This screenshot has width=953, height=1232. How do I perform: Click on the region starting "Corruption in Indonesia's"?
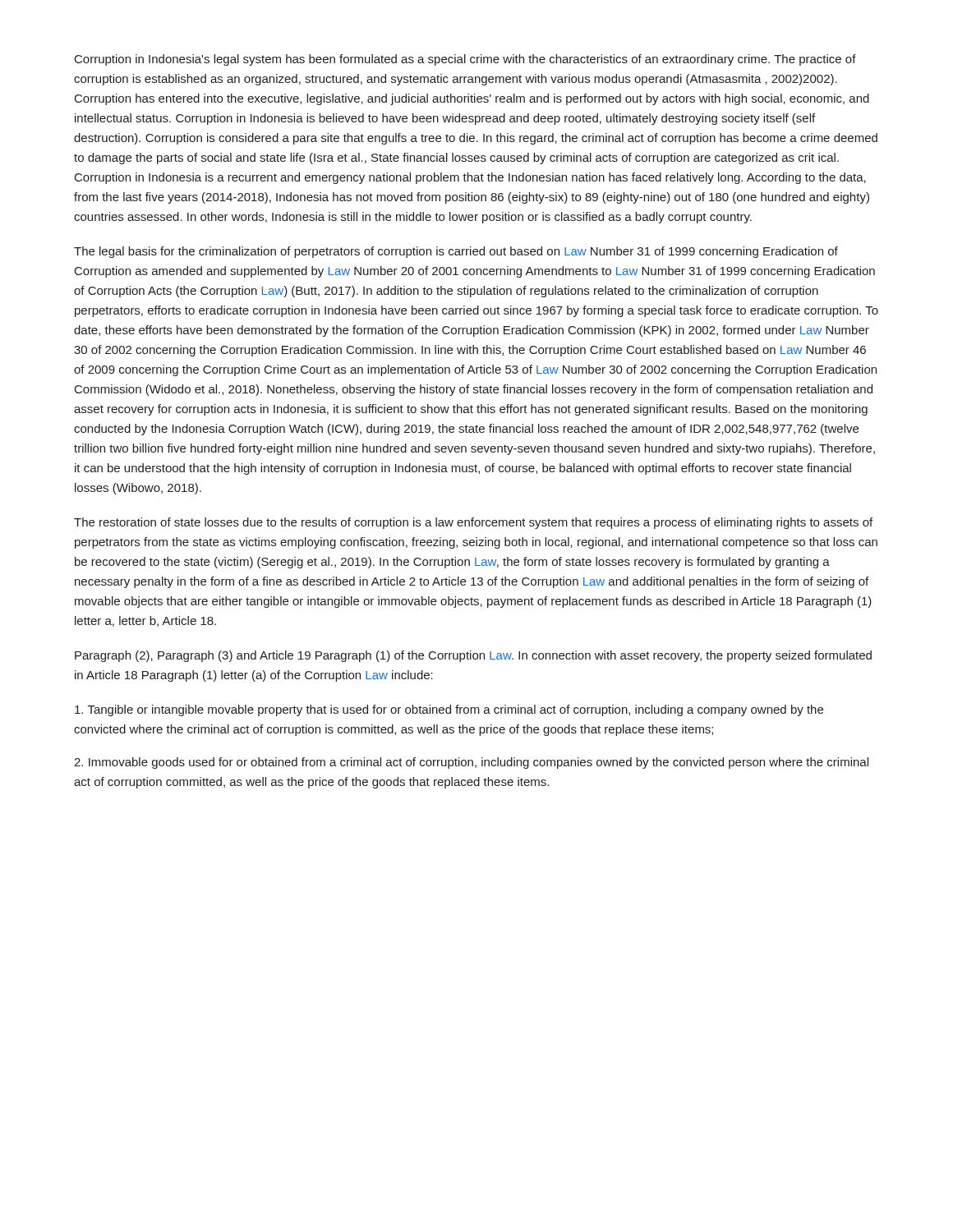(476, 138)
